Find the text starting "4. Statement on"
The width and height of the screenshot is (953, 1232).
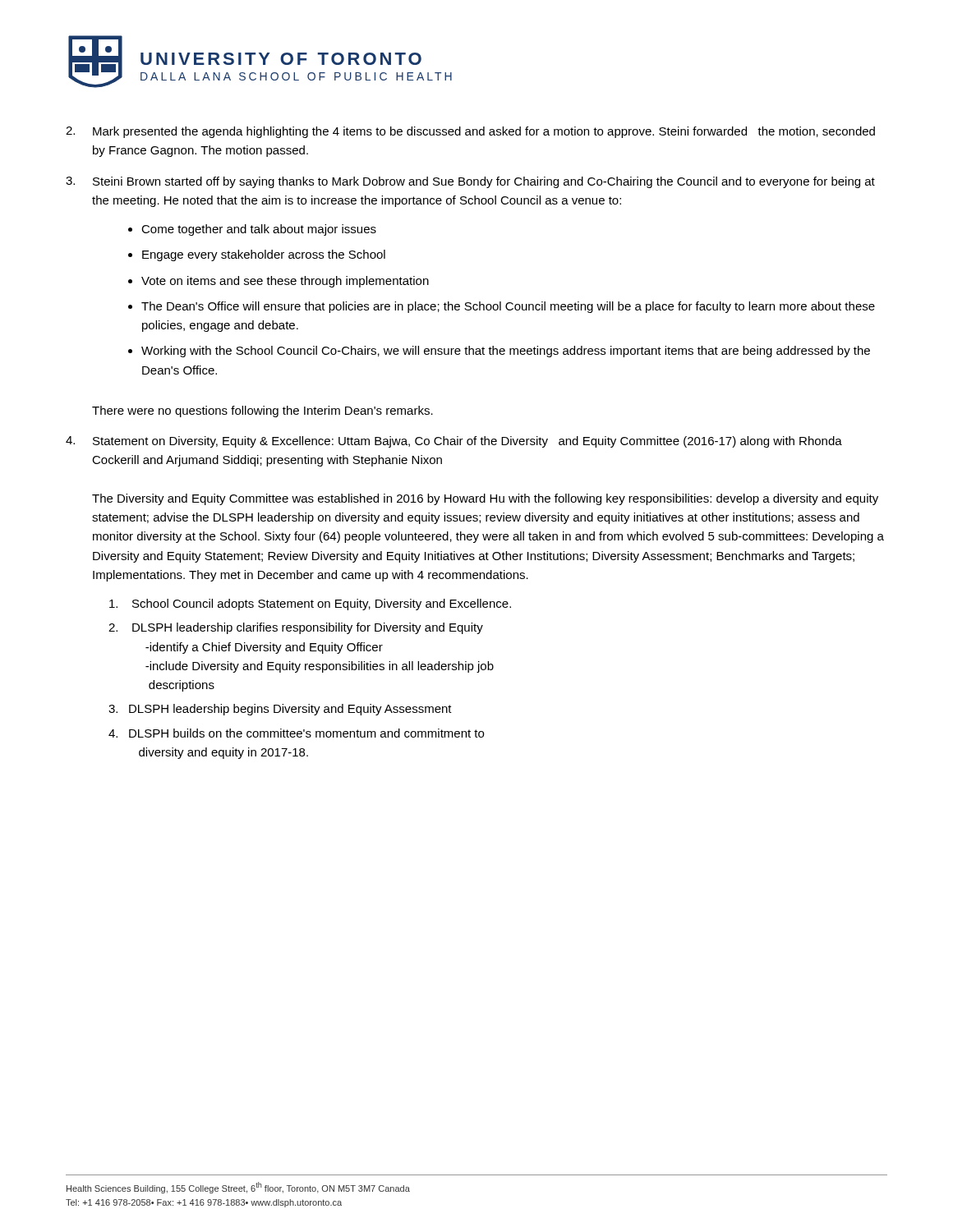(476, 600)
